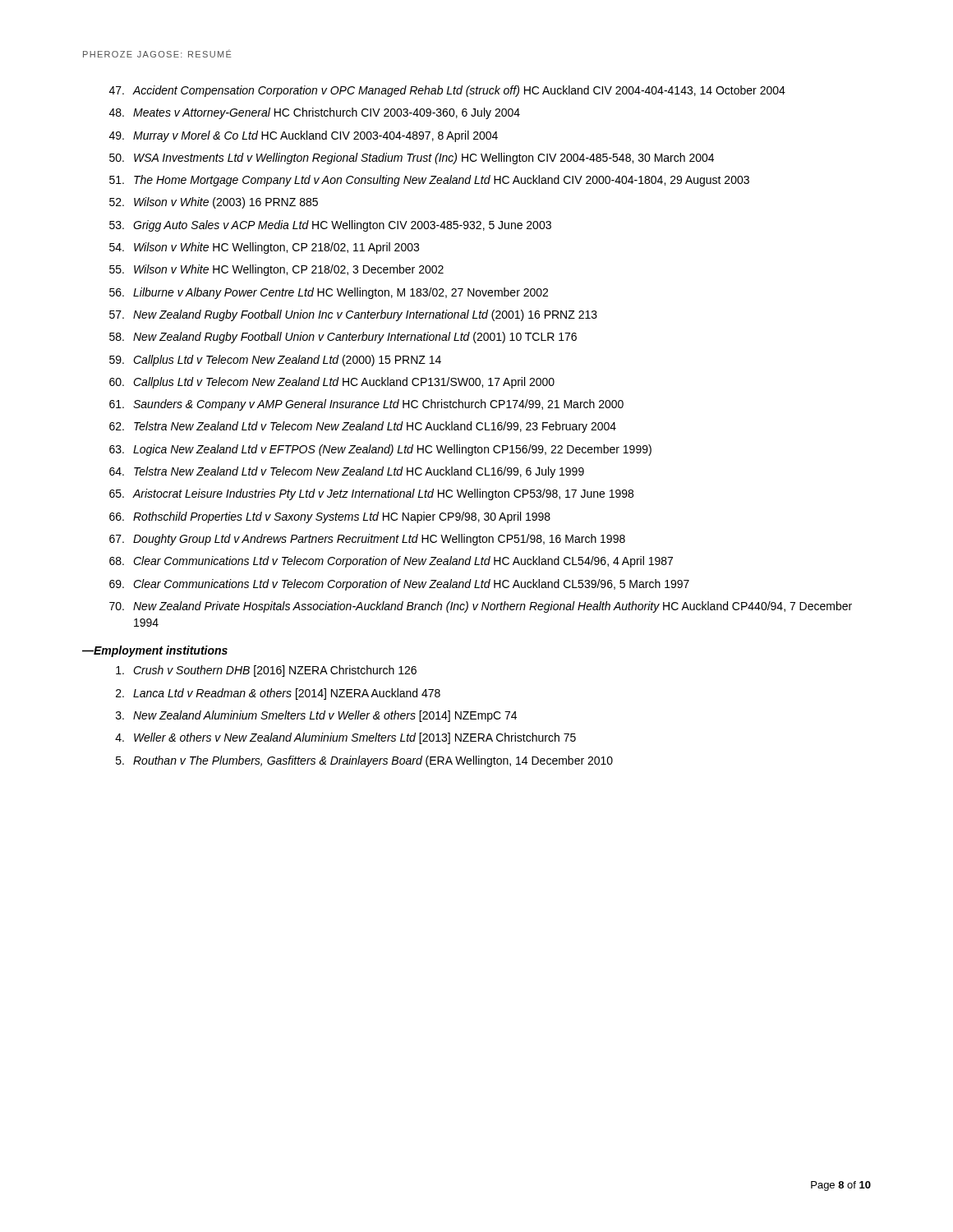
Task: Select the list item with the text "2. Lanca Ltd v"
Action: [278, 694]
